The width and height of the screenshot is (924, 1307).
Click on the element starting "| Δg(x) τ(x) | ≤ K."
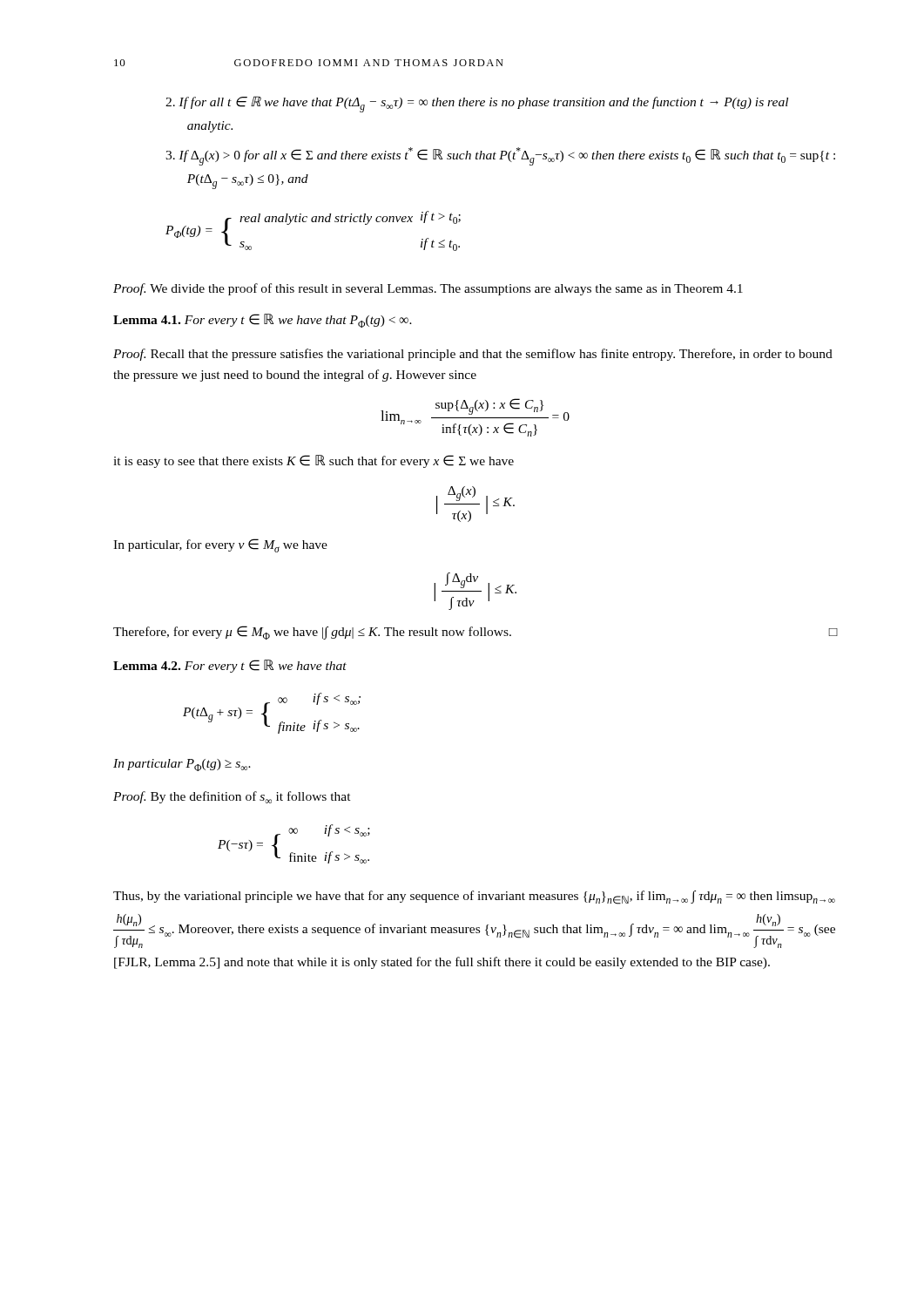pyautogui.click(x=475, y=503)
